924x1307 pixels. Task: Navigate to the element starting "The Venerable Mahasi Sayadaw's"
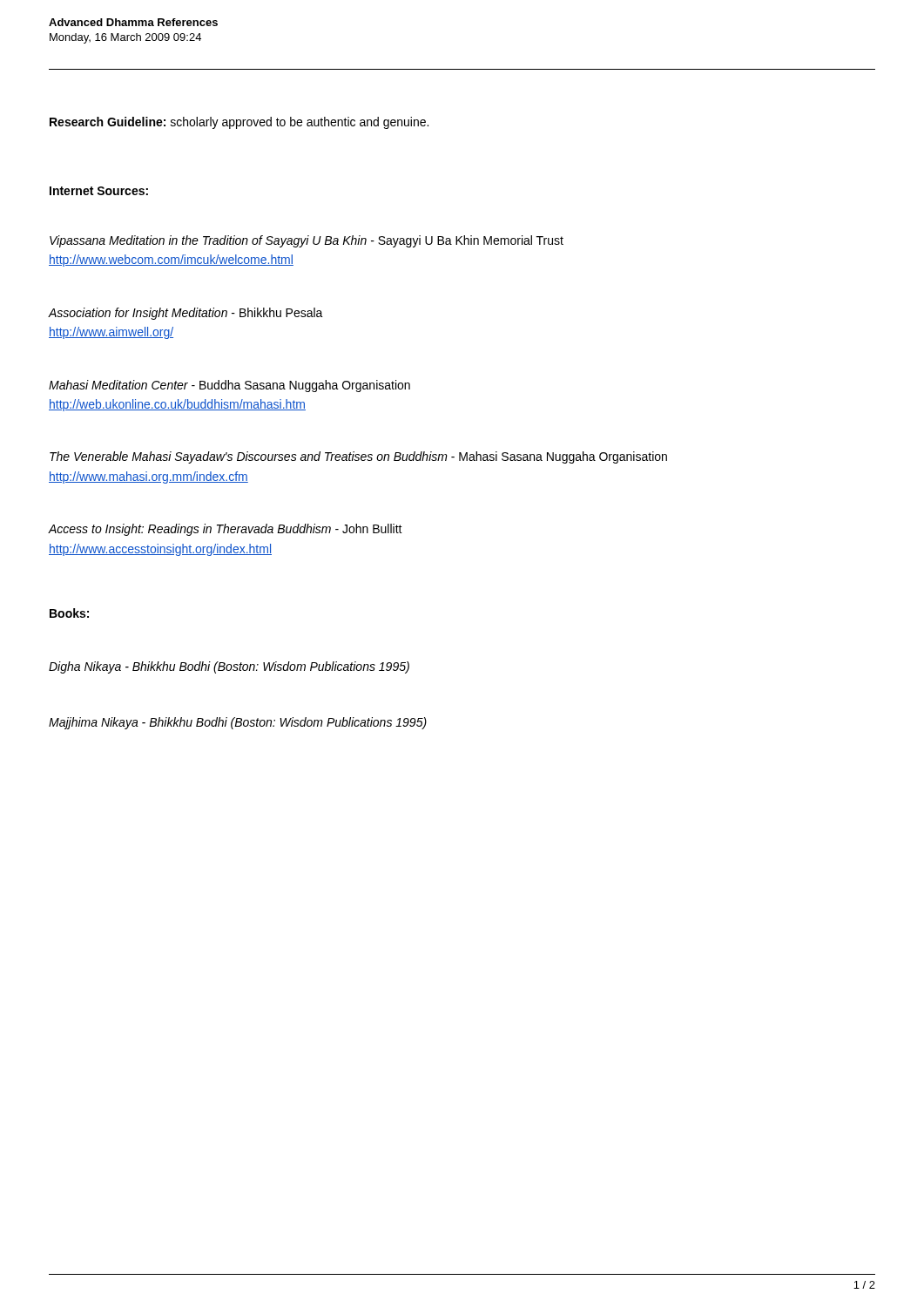point(358,467)
